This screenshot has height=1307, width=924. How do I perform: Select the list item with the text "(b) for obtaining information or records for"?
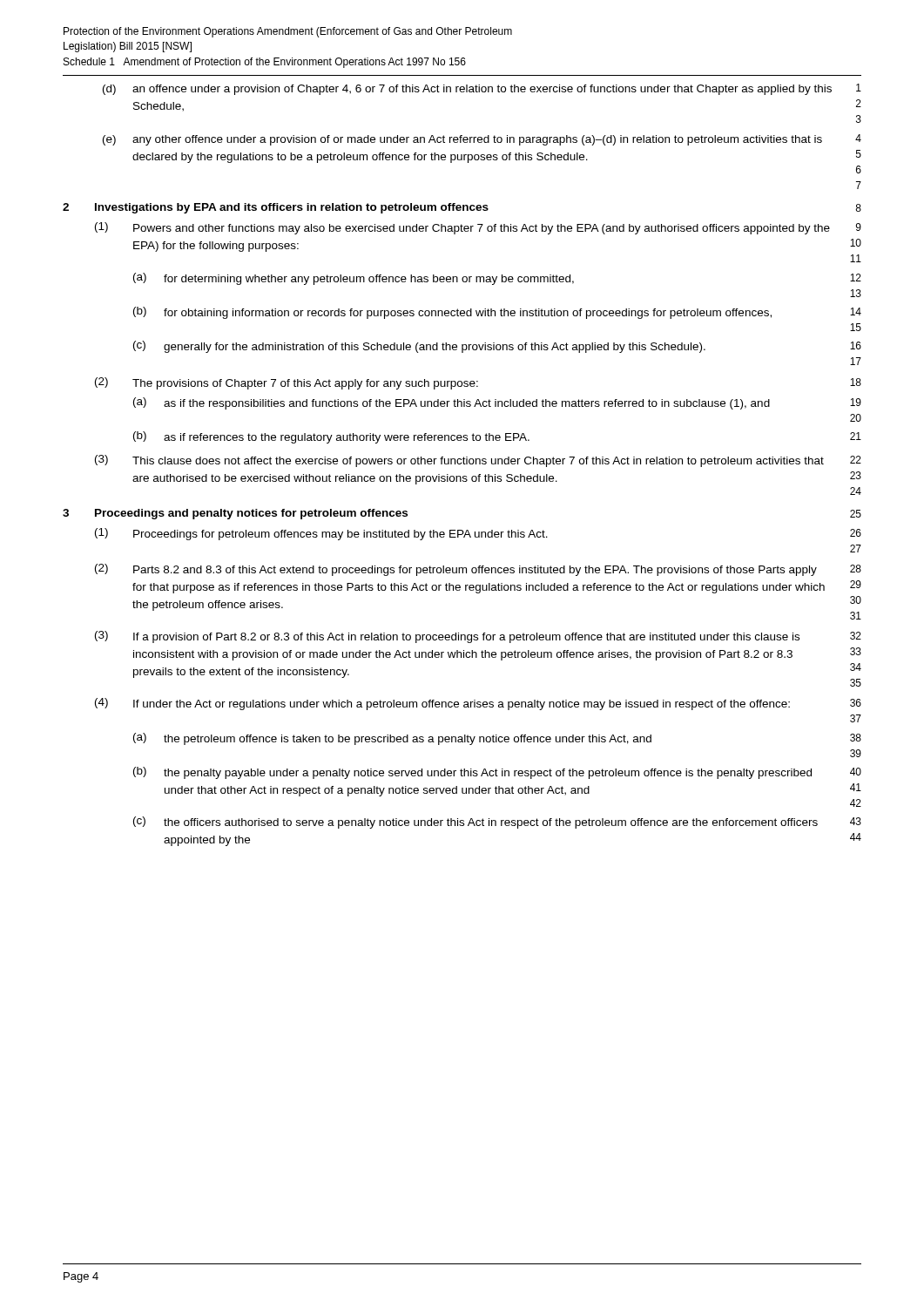(462, 320)
